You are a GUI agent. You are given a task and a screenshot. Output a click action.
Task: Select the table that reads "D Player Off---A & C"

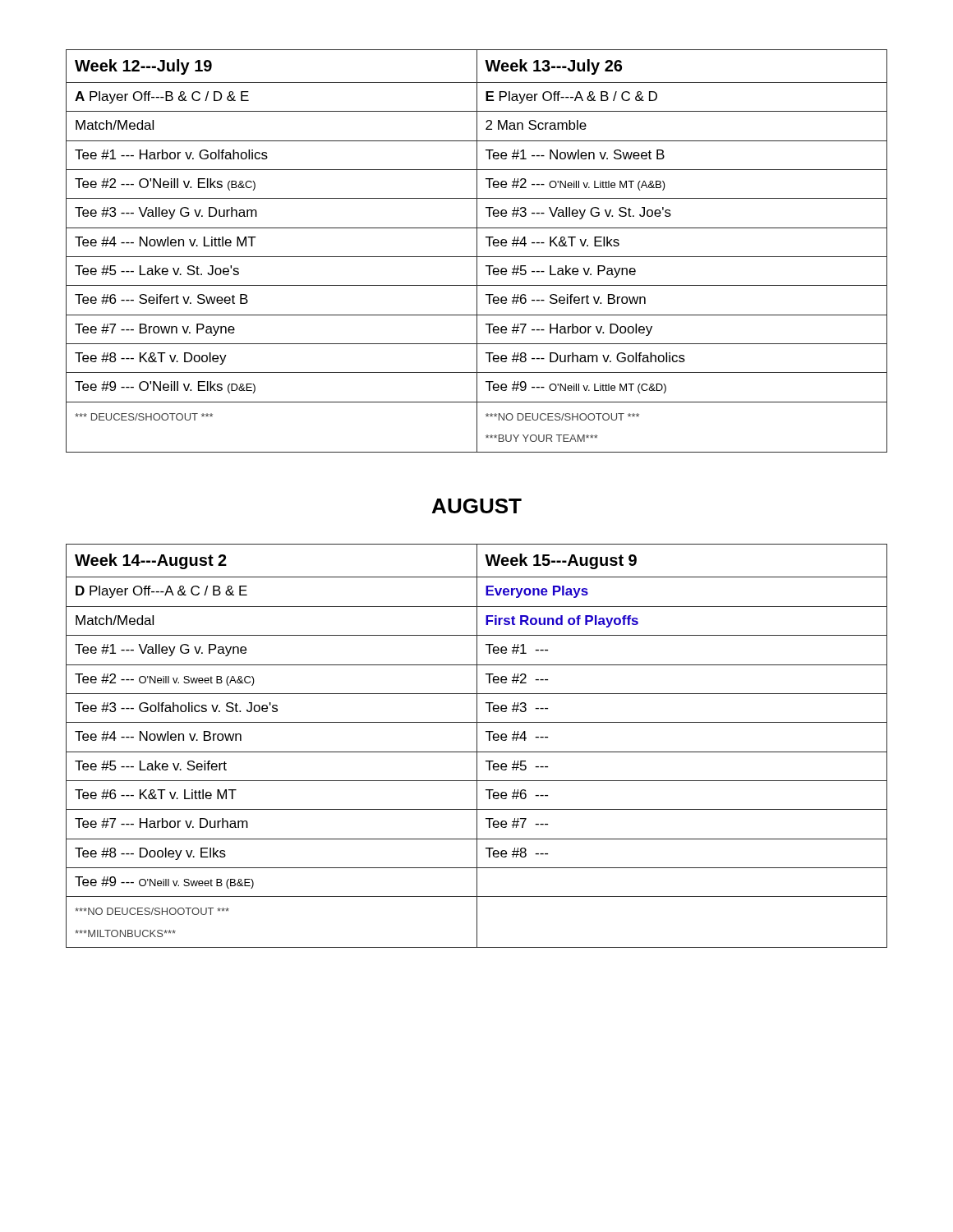click(x=476, y=746)
